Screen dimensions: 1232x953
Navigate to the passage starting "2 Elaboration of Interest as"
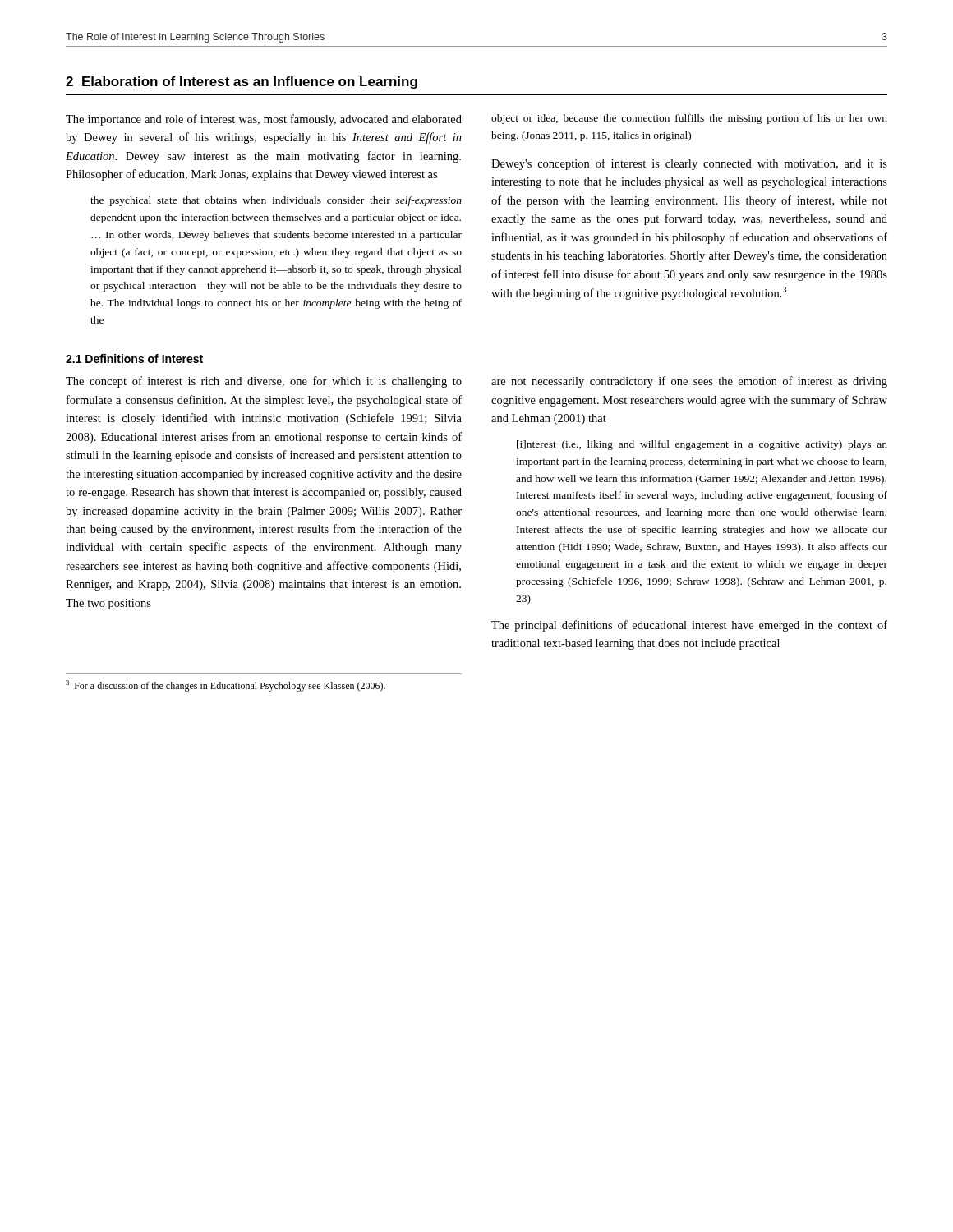click(x=476, y=85)
